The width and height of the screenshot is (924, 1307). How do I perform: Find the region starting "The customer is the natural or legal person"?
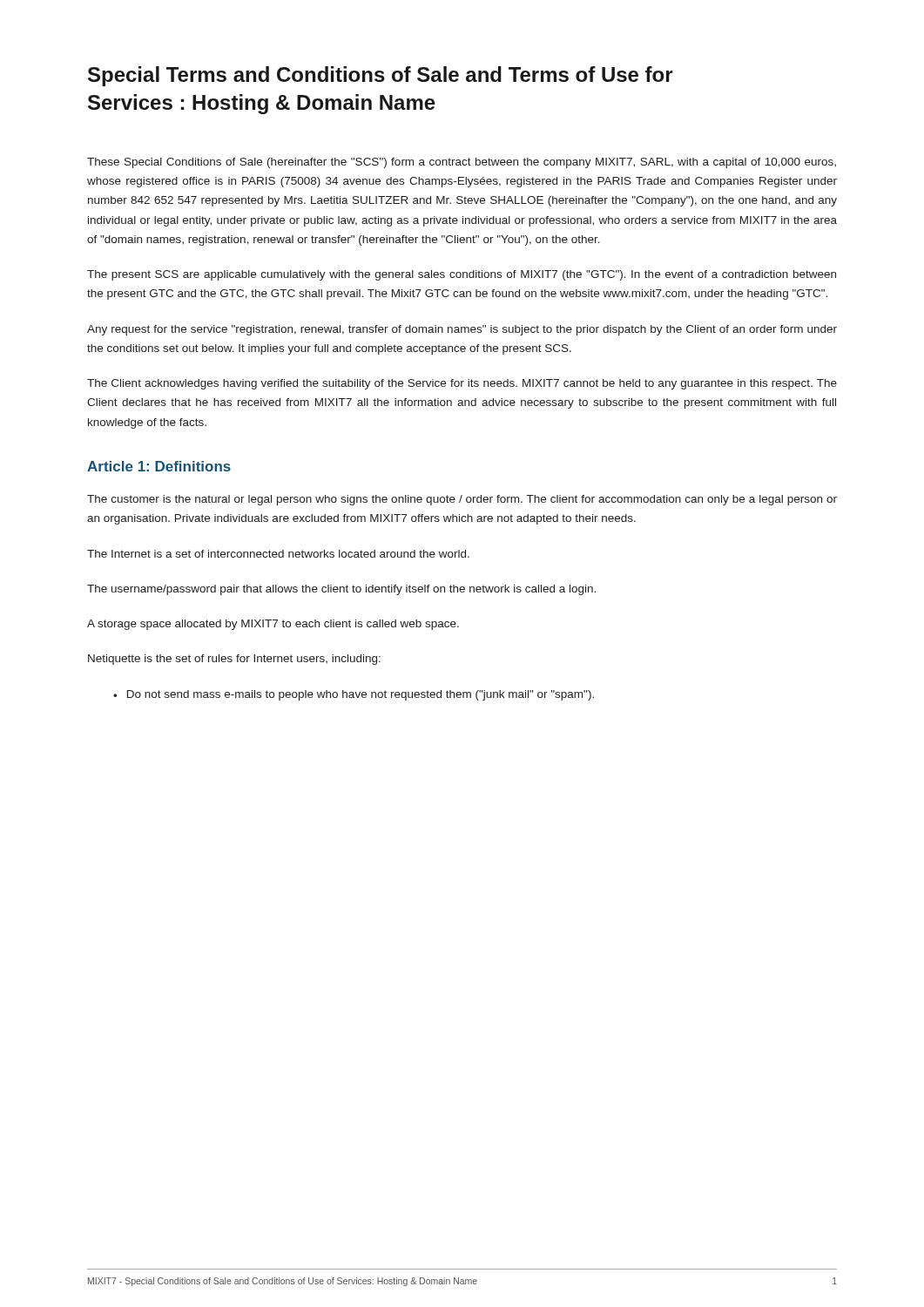[x=462, y=508]
